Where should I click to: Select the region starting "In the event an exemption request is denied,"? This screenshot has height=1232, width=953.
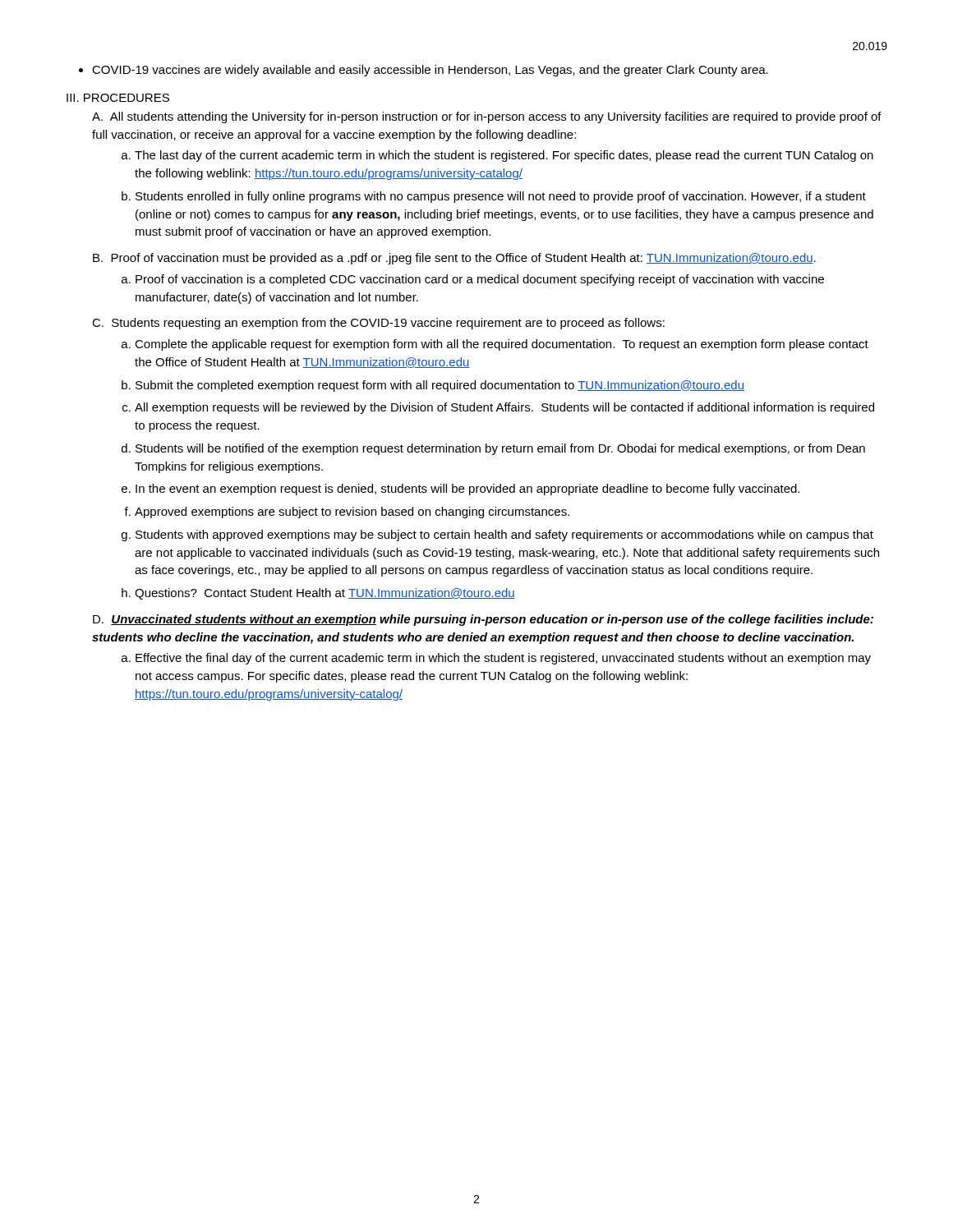[x=468, y=488]
